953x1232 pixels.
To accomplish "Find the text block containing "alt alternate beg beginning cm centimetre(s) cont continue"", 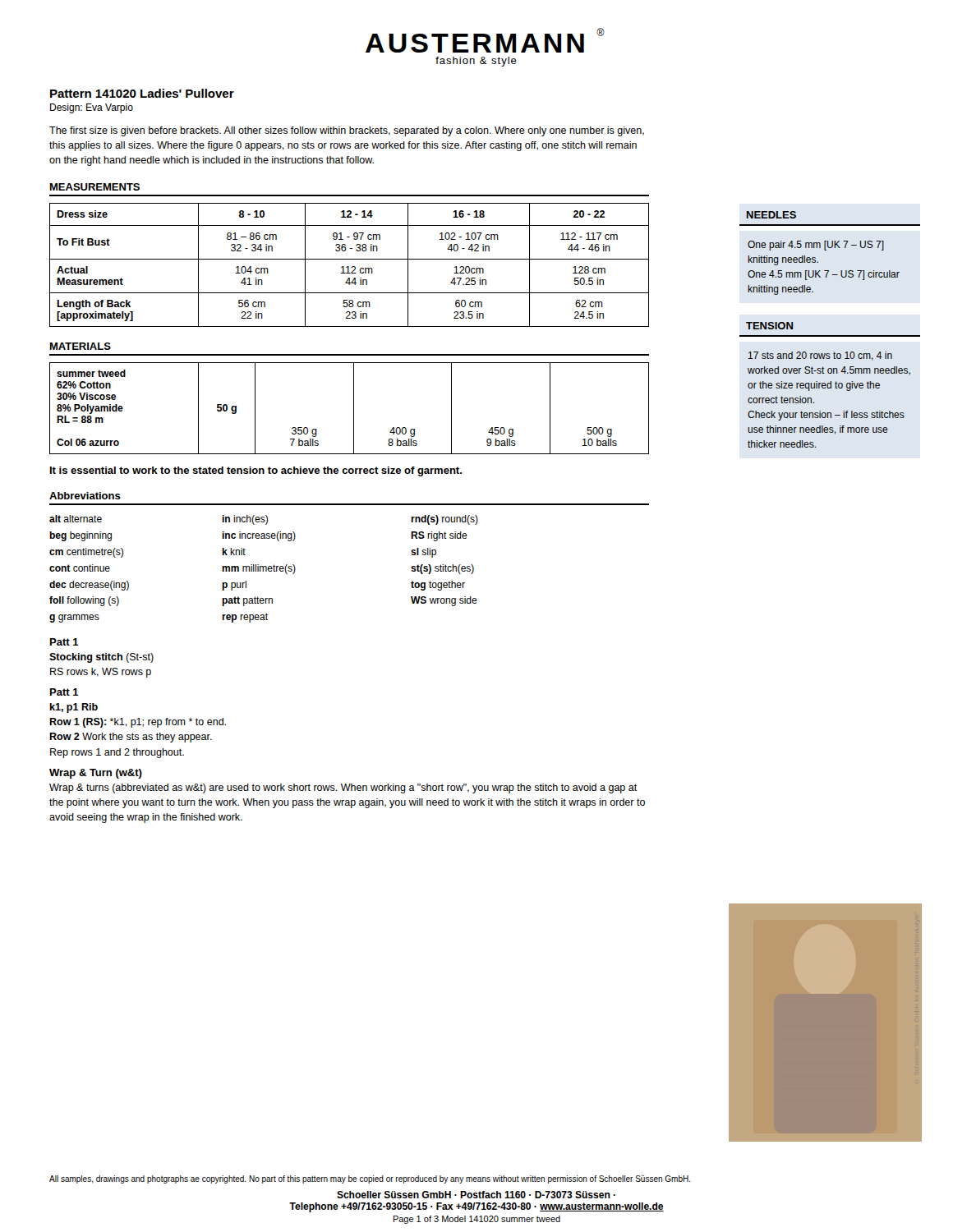I will [x=89, y=568].
